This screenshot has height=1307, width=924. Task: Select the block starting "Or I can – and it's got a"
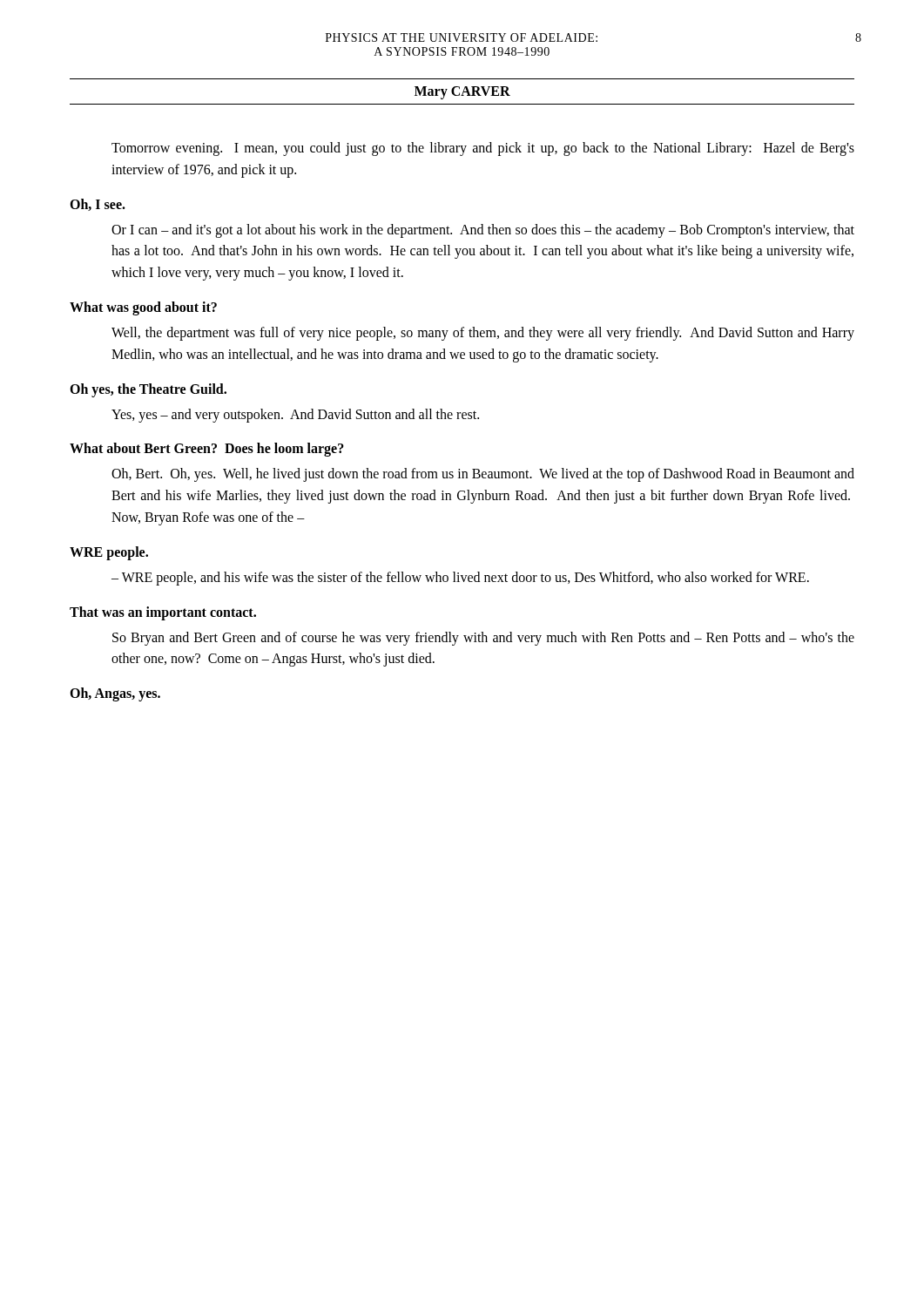point(483,251)
